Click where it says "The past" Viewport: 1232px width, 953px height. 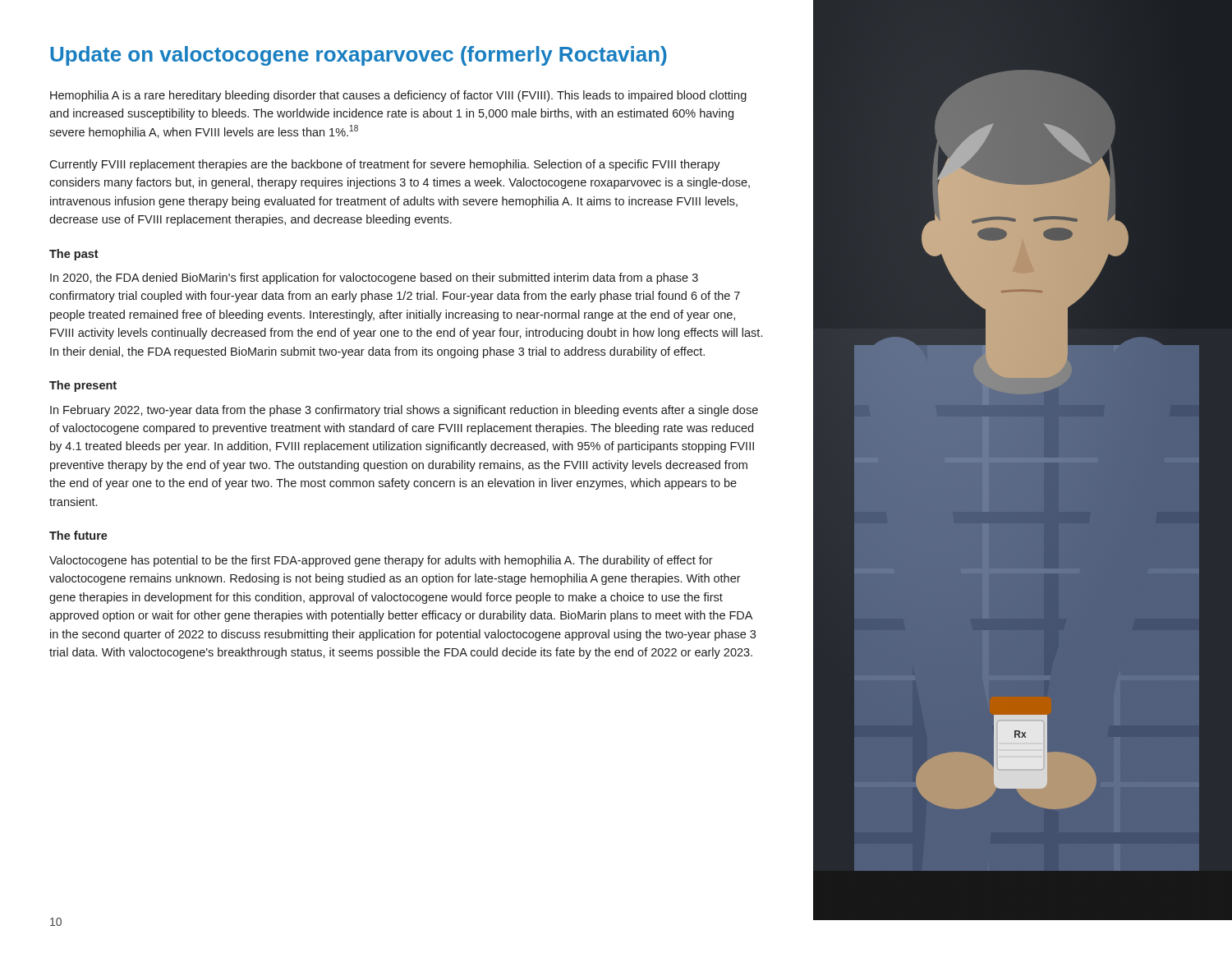[74, 253]
